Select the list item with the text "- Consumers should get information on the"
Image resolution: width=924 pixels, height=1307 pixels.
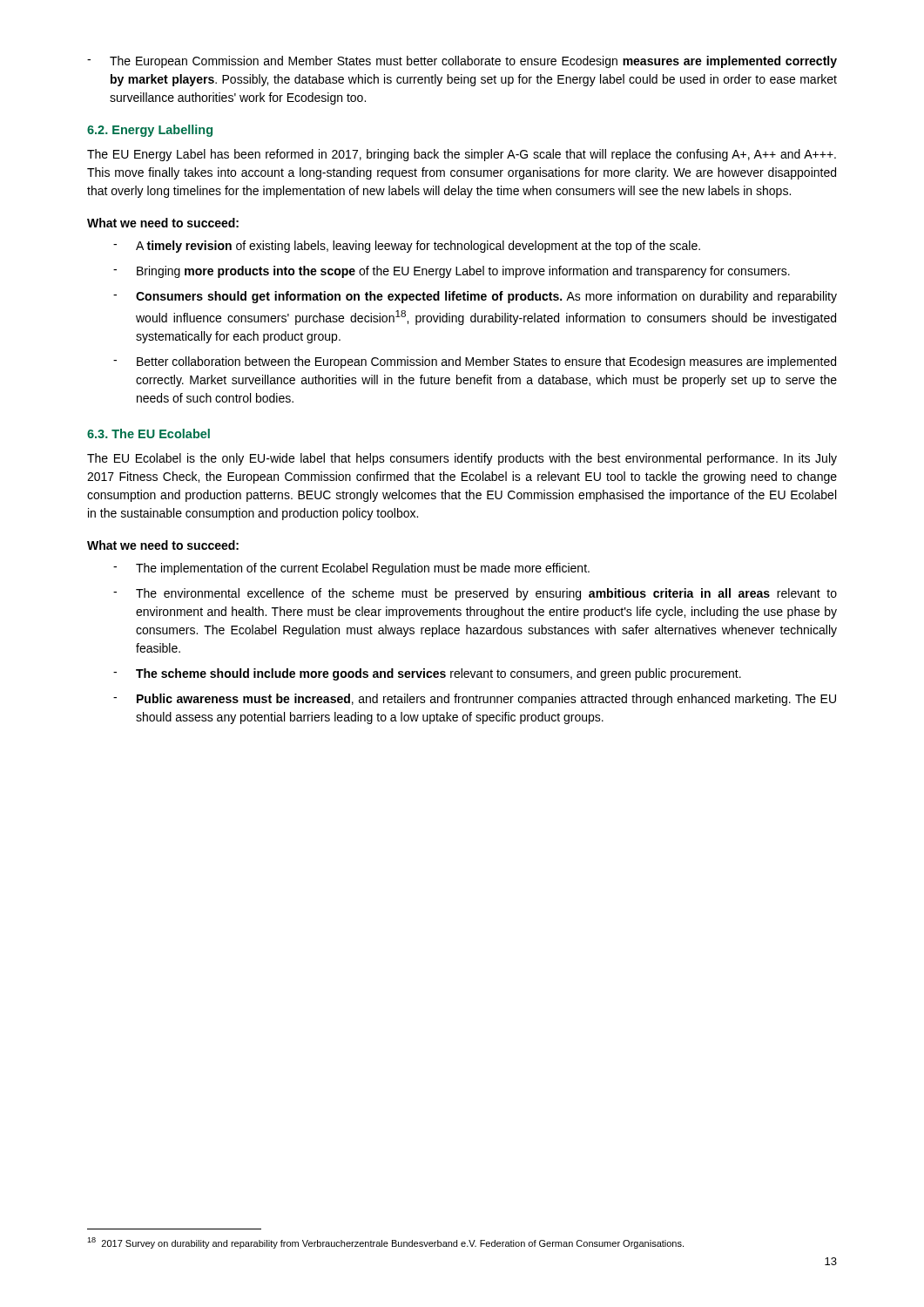pos(475,317)
